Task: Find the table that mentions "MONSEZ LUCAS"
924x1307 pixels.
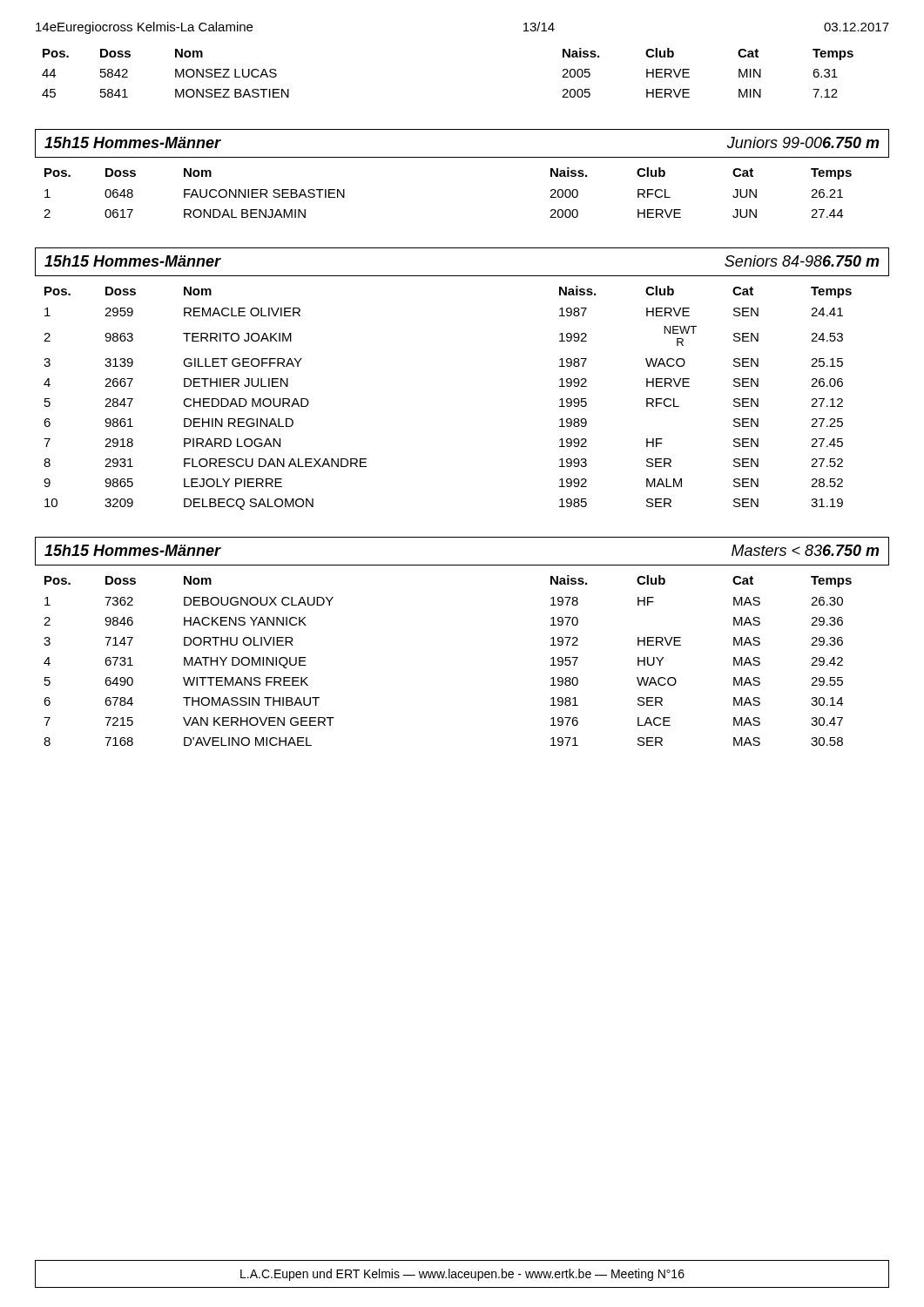Action: point(462,73)
